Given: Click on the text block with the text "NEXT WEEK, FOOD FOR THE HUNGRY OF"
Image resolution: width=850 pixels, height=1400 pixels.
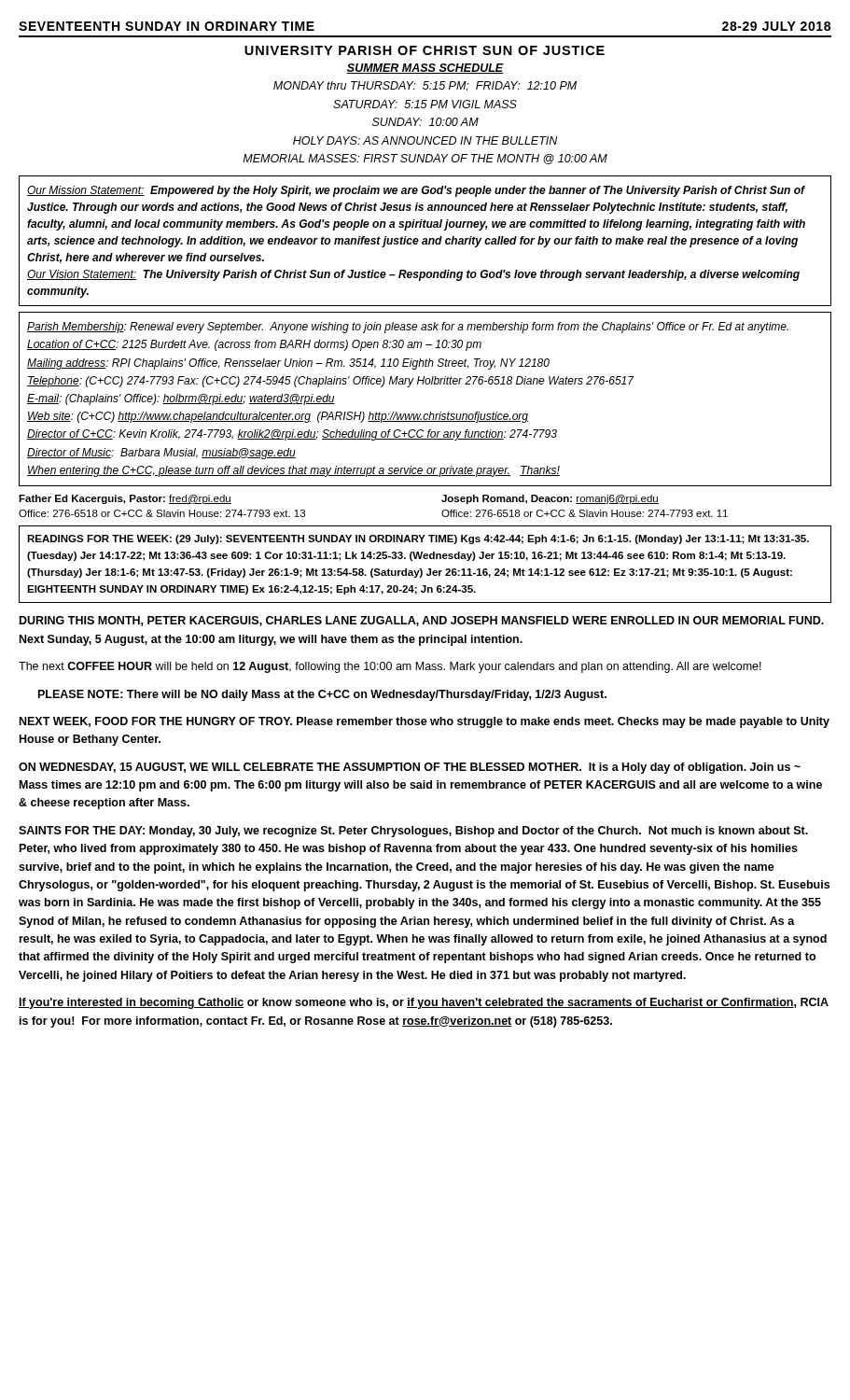Looking at the screenshot, I should coord(424,730).
